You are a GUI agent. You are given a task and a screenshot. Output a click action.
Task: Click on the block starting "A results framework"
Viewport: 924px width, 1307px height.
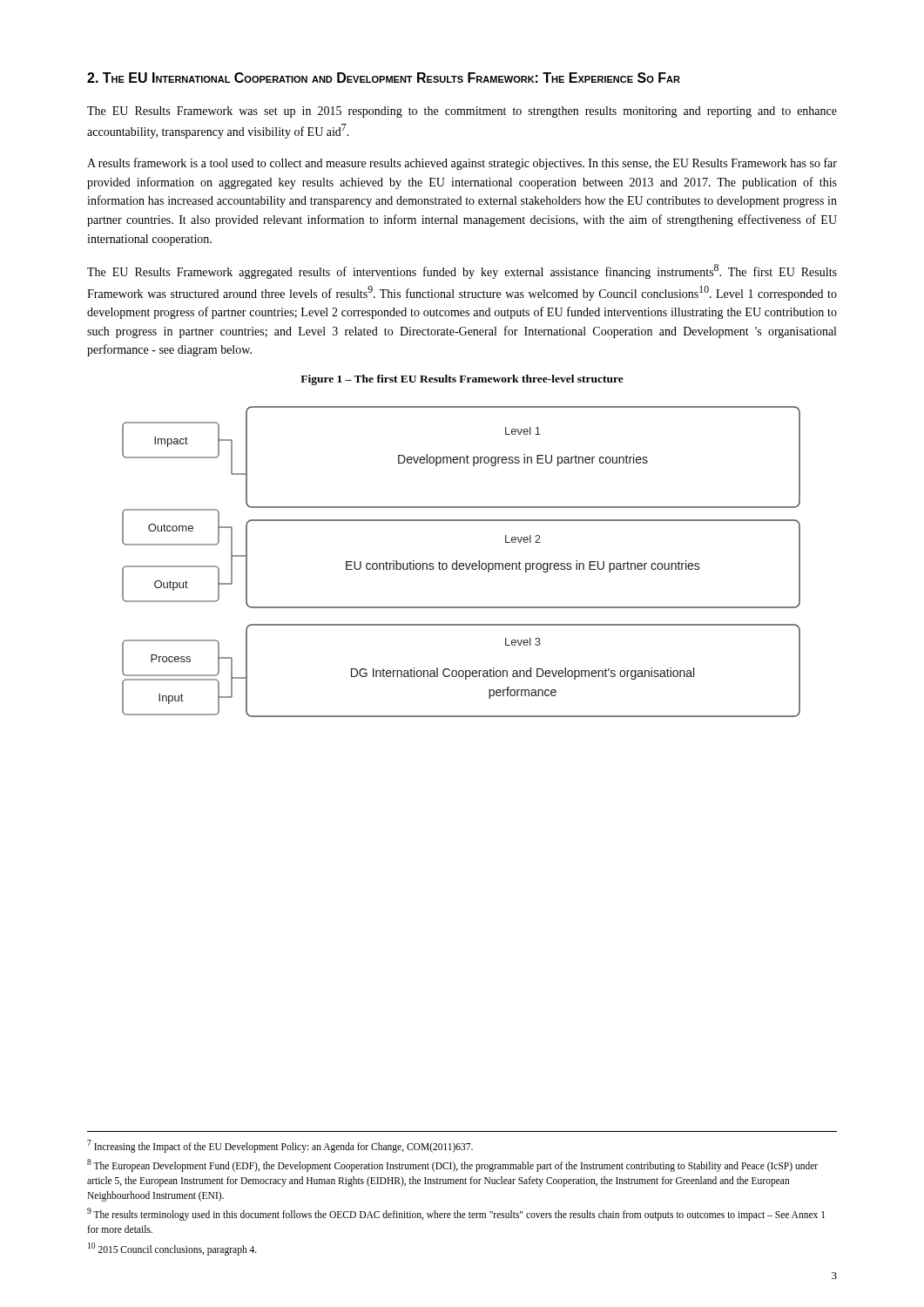(462, 201)
